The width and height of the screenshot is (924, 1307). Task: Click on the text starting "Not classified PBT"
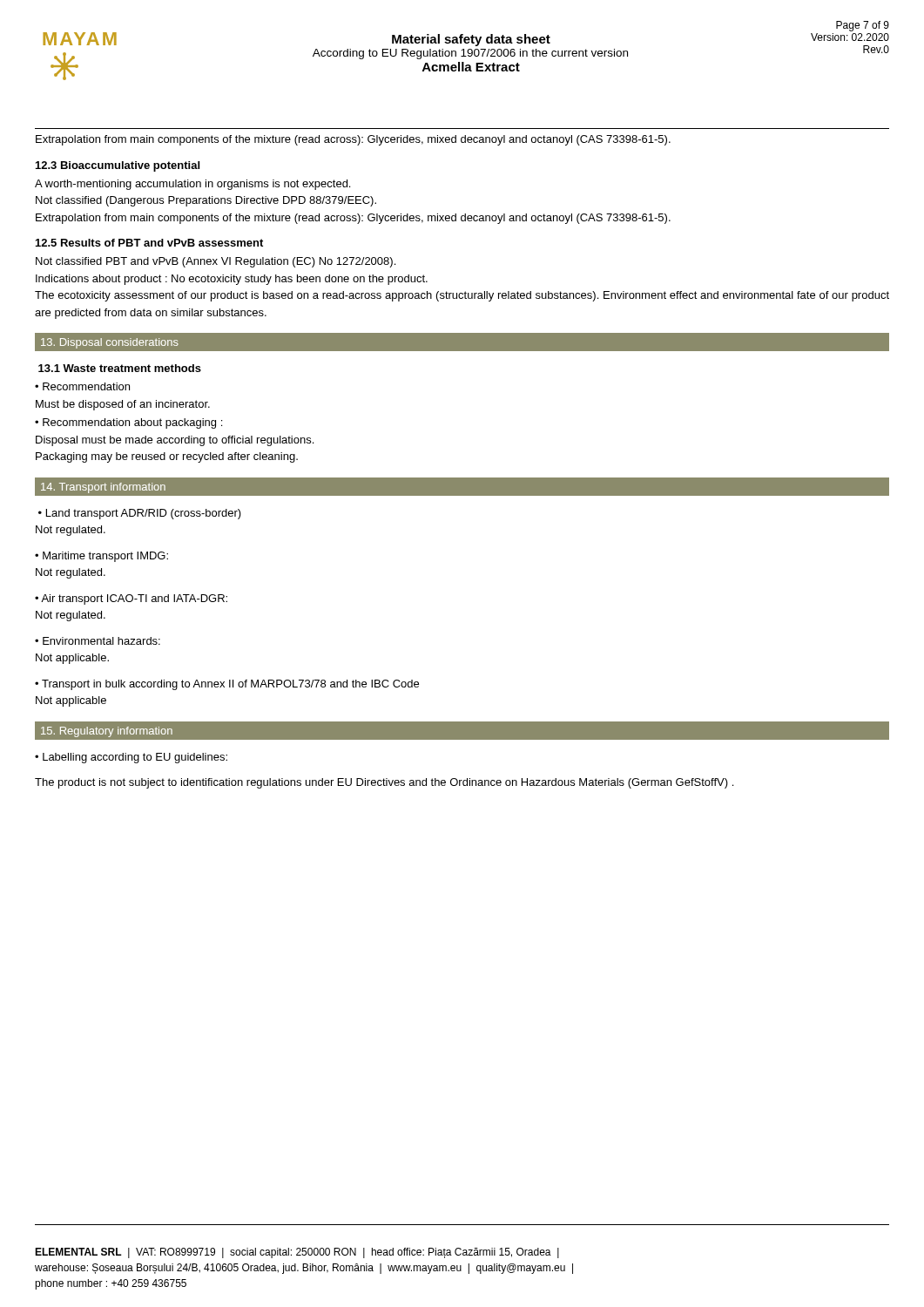[x=462, y=286]
